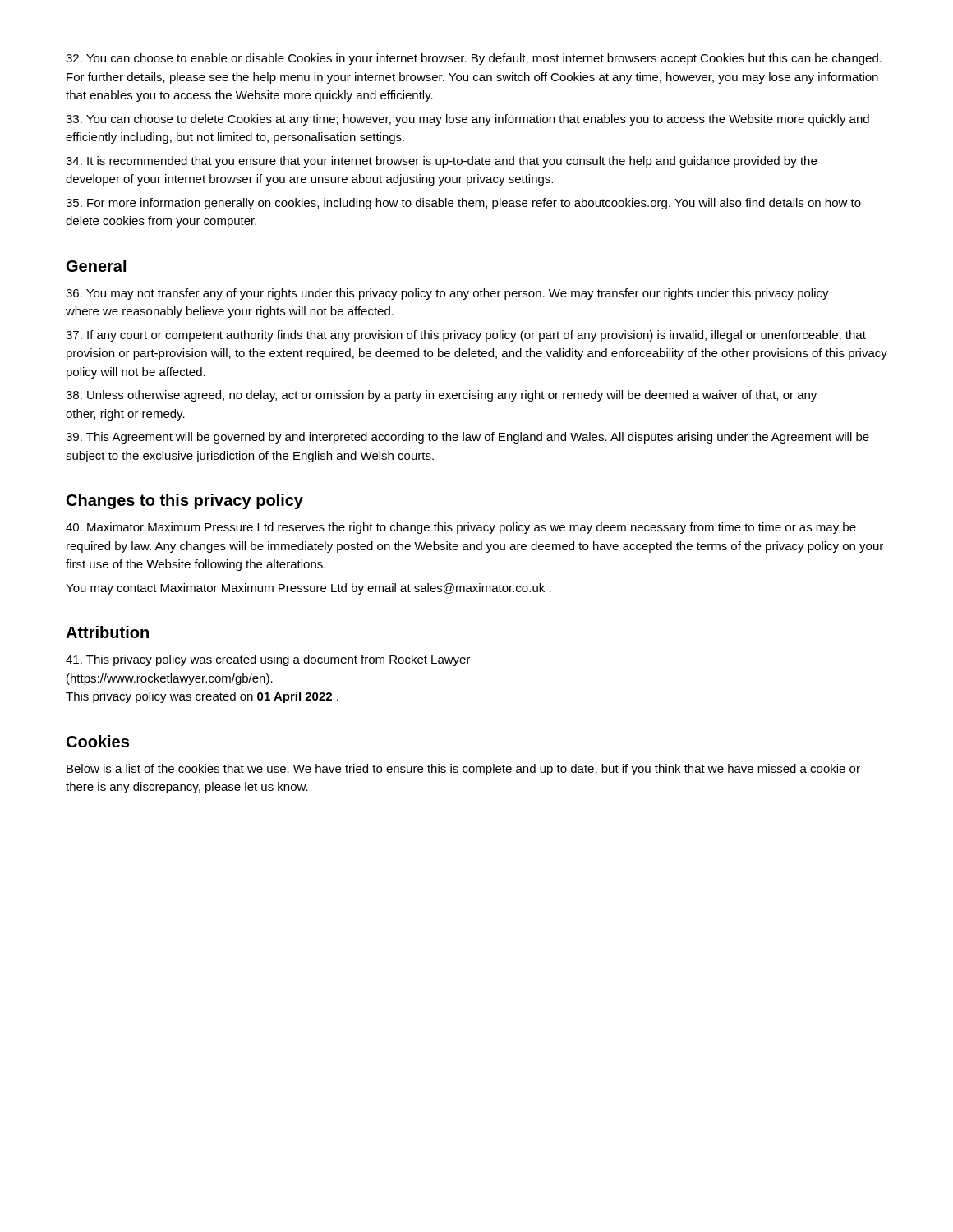Locate the block starting "This Agreement will be"

(x=467, y=446)
